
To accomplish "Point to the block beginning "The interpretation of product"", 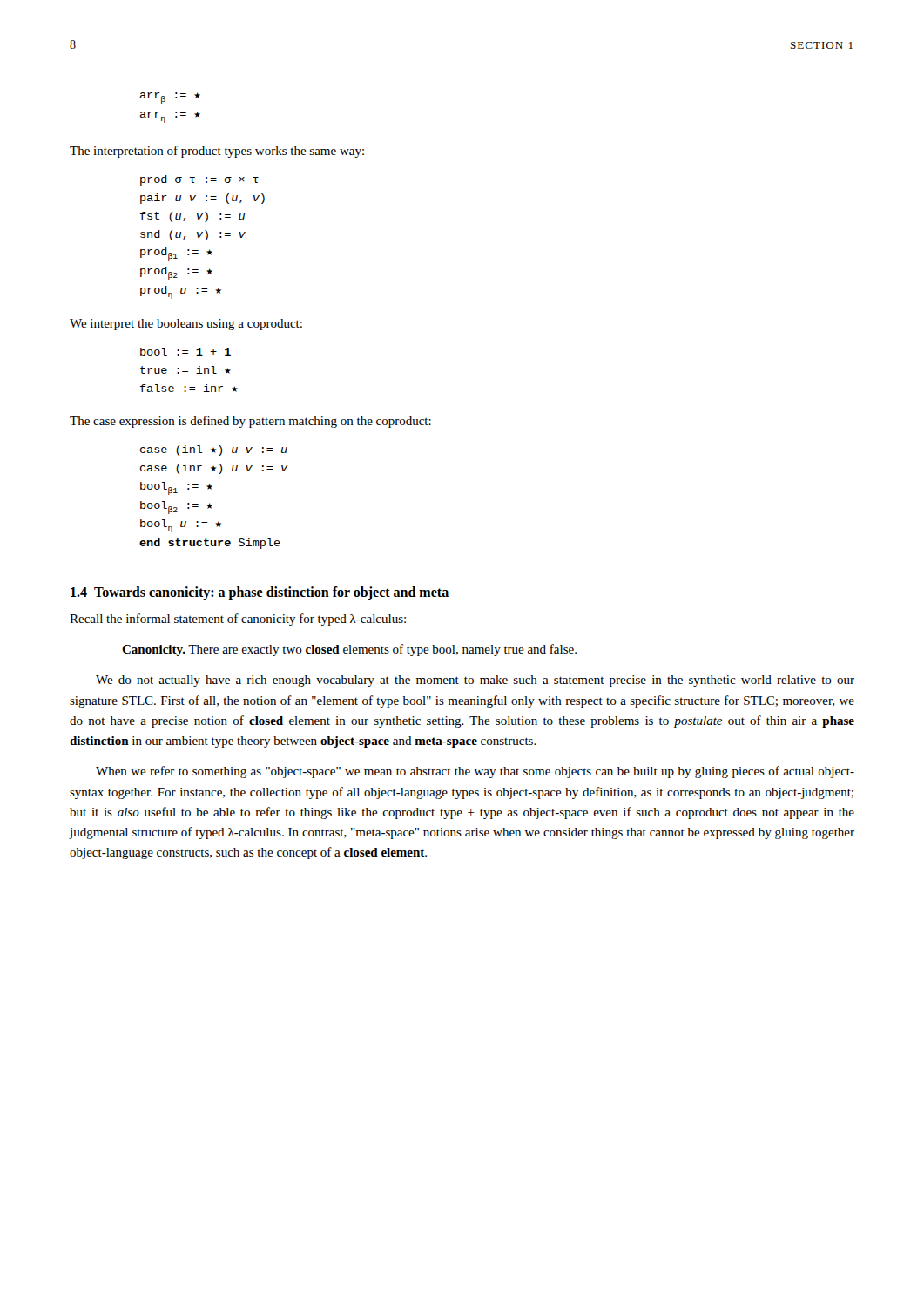I will tap(217, 150).
